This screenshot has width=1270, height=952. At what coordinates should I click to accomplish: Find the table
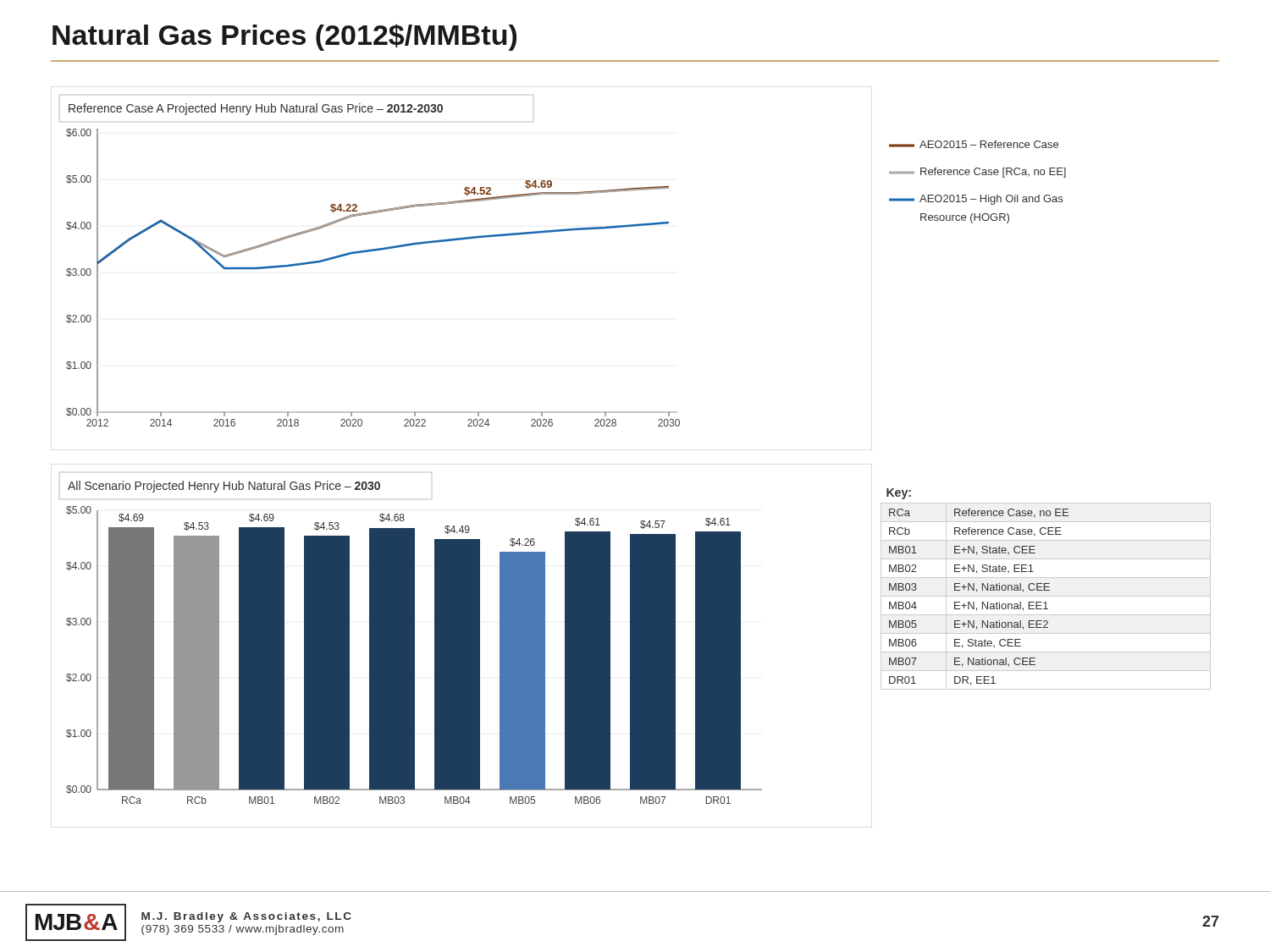[1046, 586]
